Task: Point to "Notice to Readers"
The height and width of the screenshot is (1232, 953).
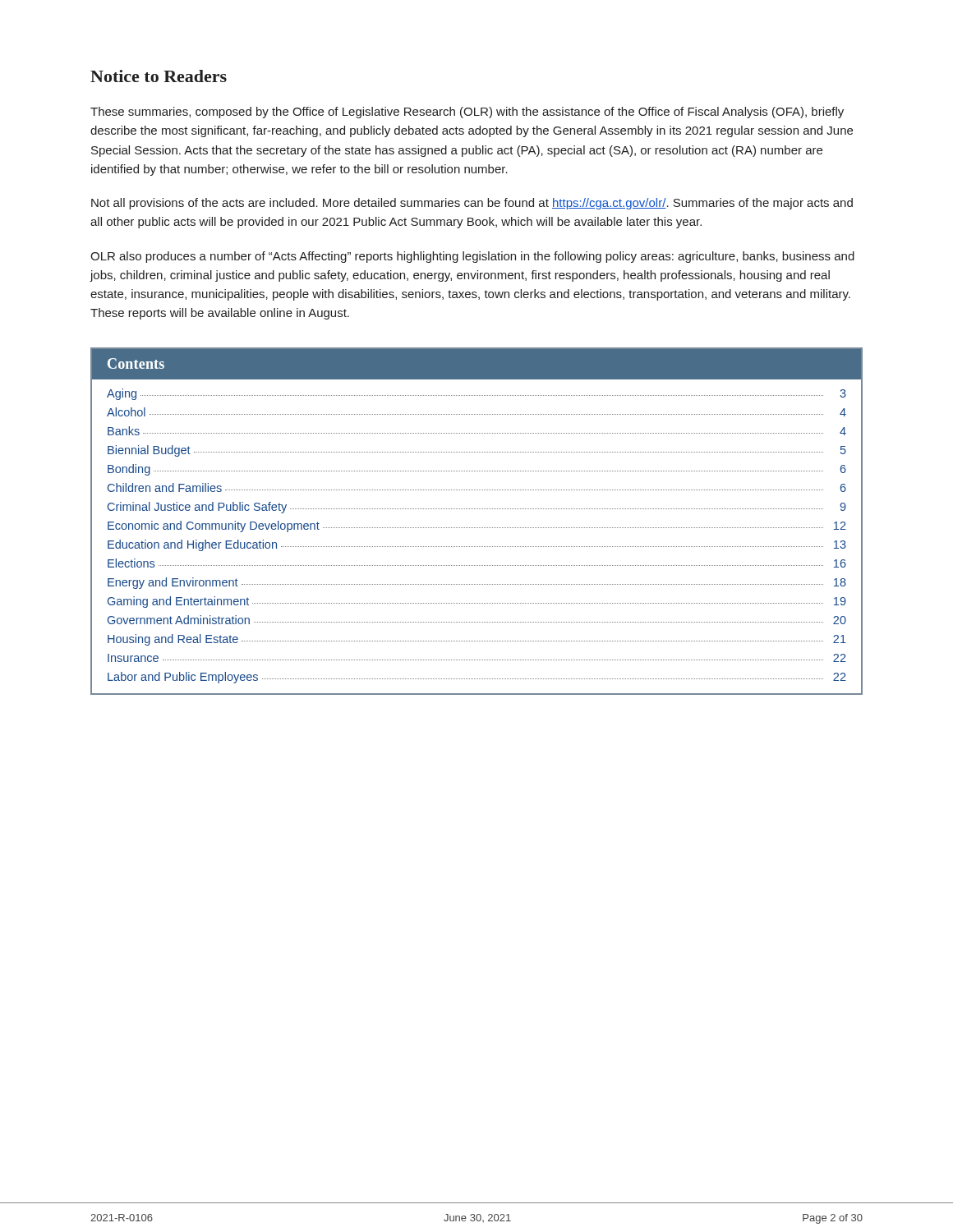Action: coord(159,76)
